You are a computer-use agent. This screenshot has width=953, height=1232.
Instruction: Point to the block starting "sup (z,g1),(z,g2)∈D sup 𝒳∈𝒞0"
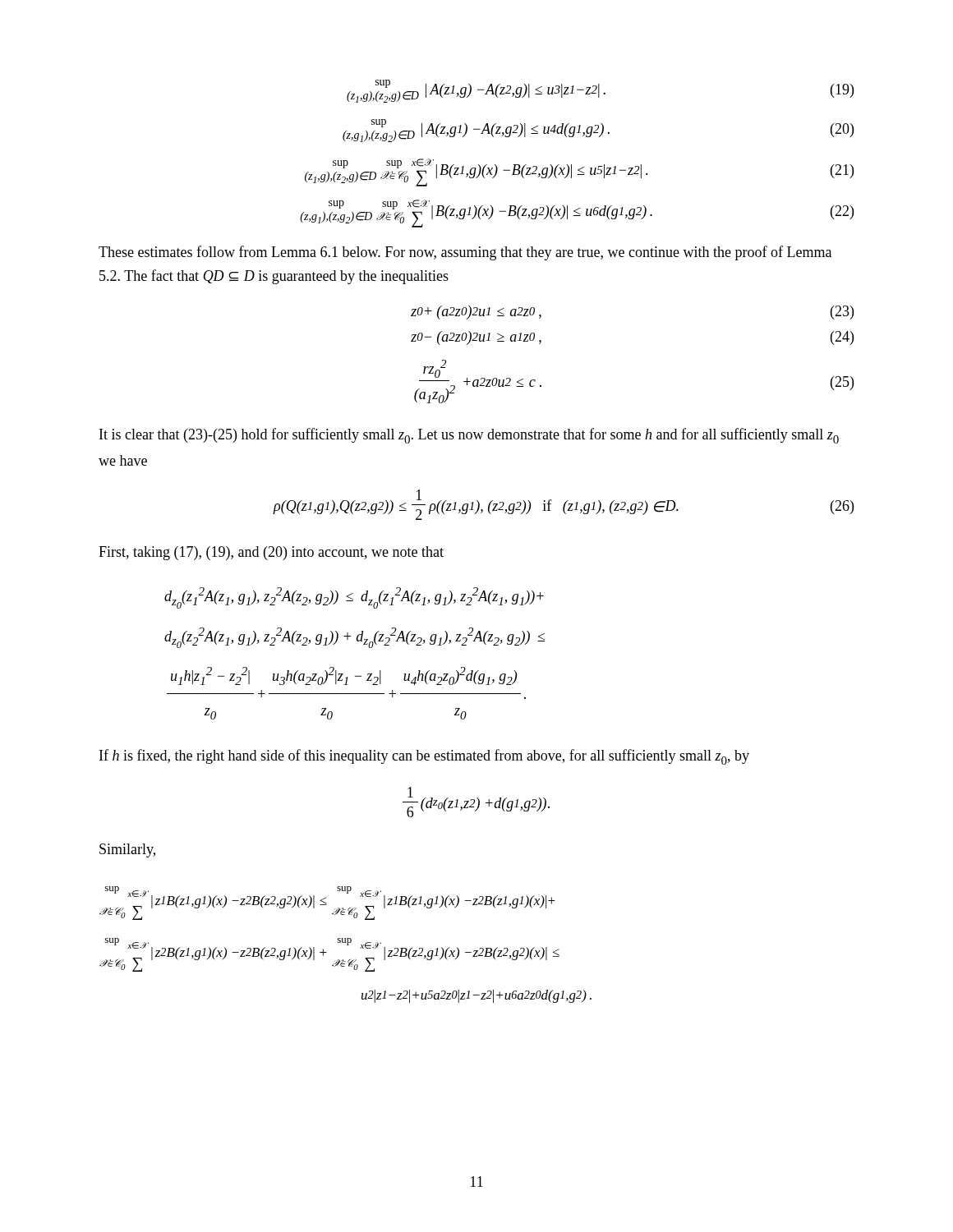[x=577, y=211]
